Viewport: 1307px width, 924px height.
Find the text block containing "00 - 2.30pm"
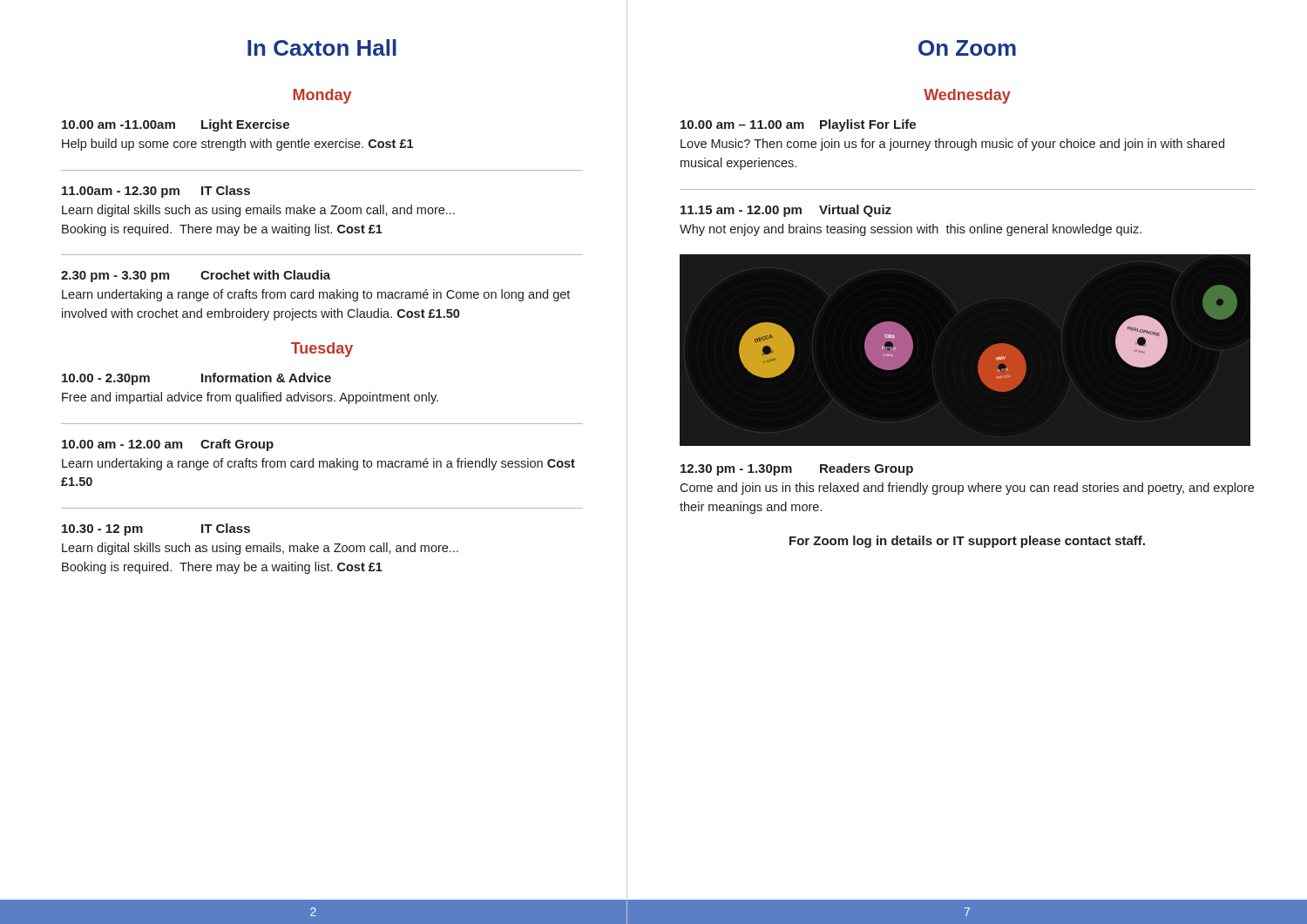tap(322, 388)
